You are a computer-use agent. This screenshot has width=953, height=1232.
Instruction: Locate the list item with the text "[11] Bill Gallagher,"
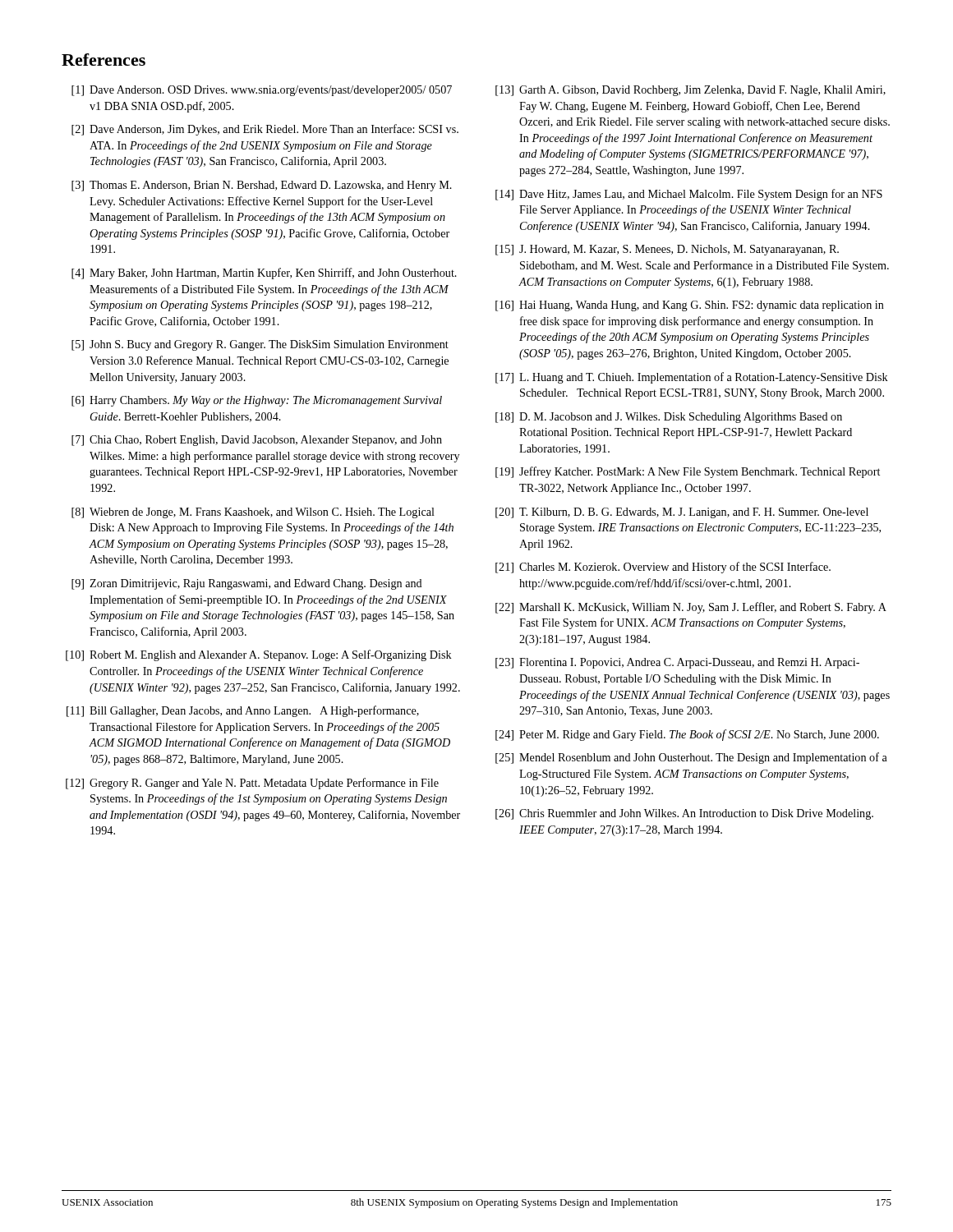(262, 735)
